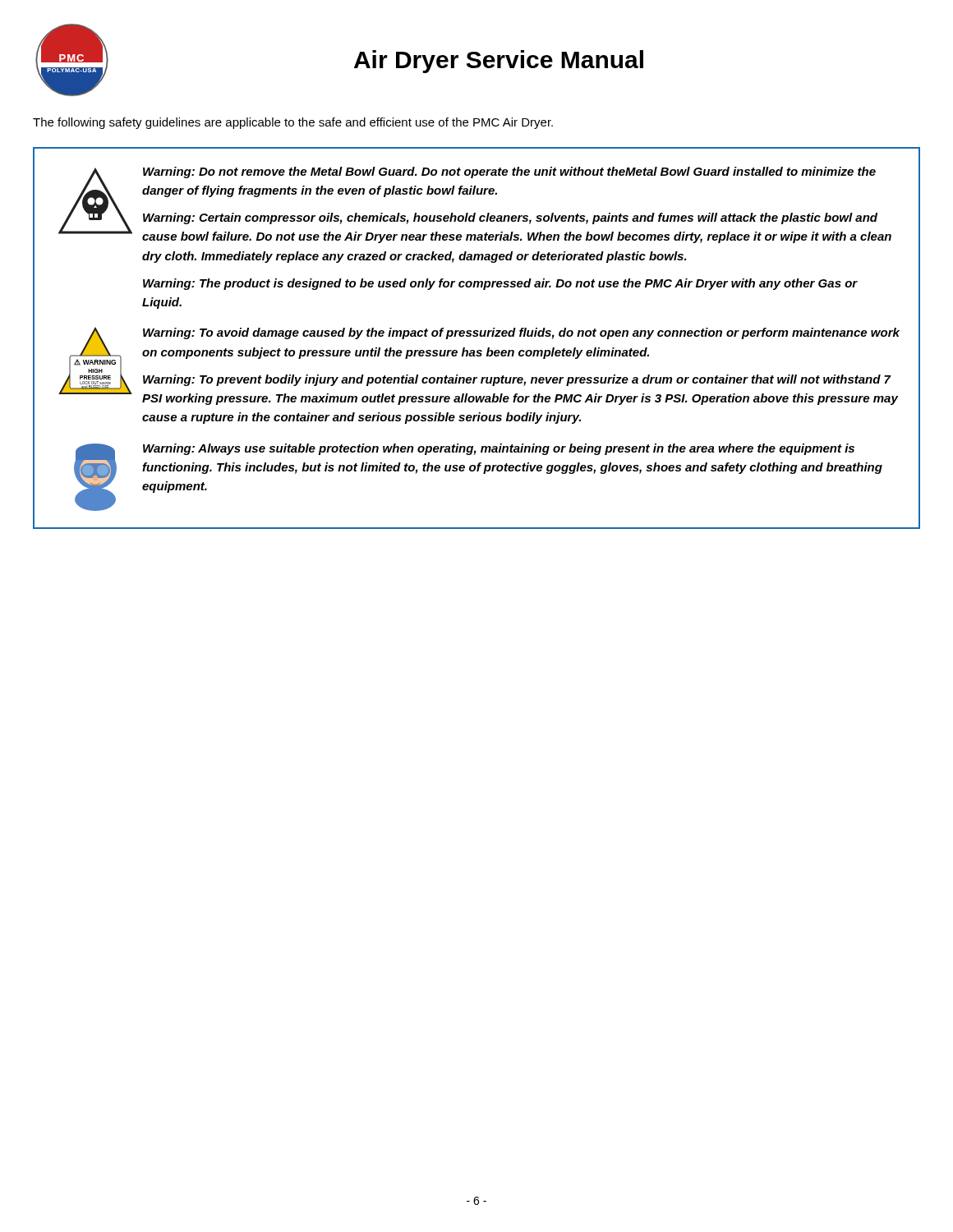The height and width of the screenshot is (1232, 953).
Task: Point to the block beginning "Warning: Do not remove the Metal Bowl Guard."
Action: (509, 180)
